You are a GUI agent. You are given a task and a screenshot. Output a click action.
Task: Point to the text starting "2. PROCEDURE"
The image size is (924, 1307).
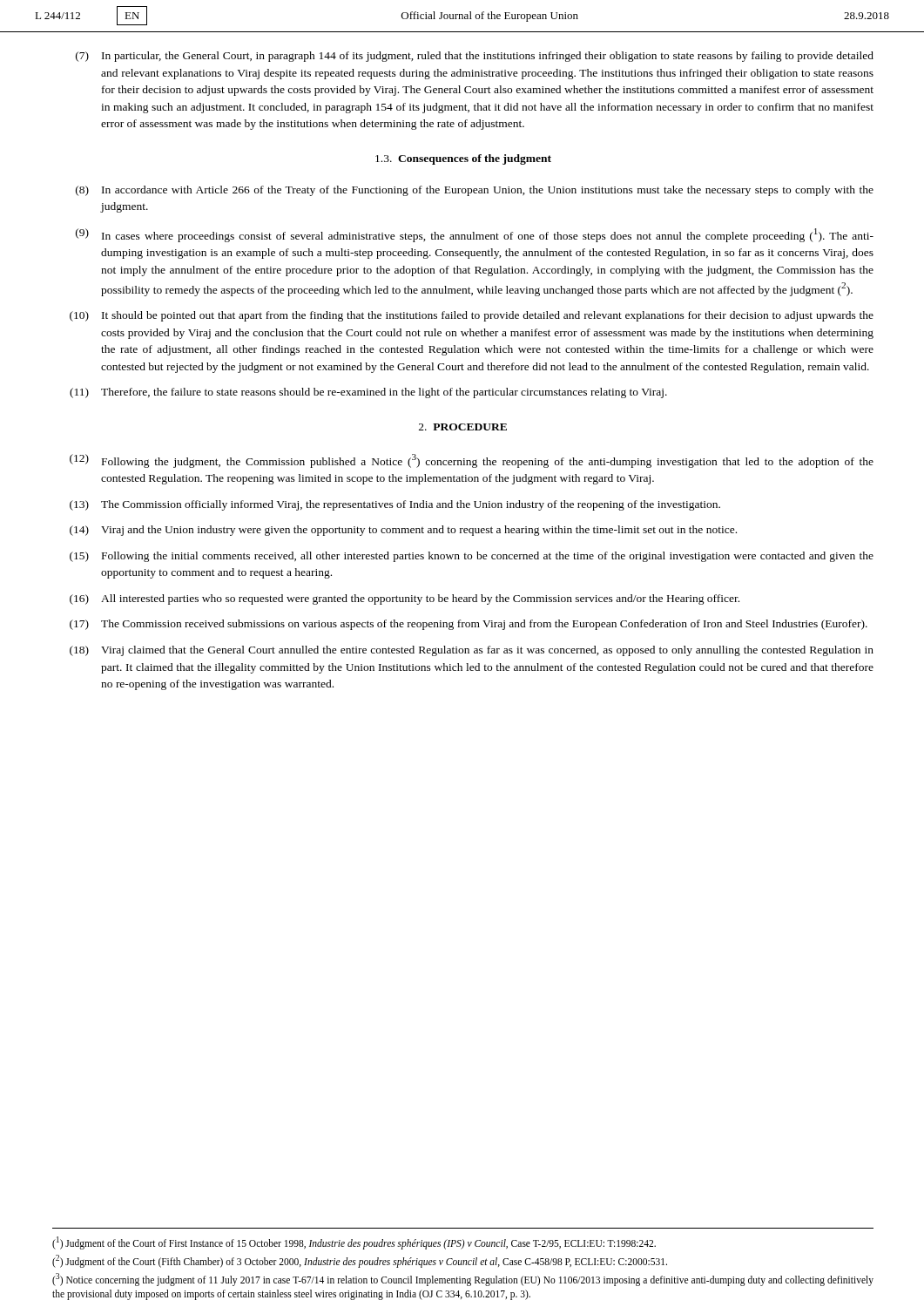coord(463,426)
